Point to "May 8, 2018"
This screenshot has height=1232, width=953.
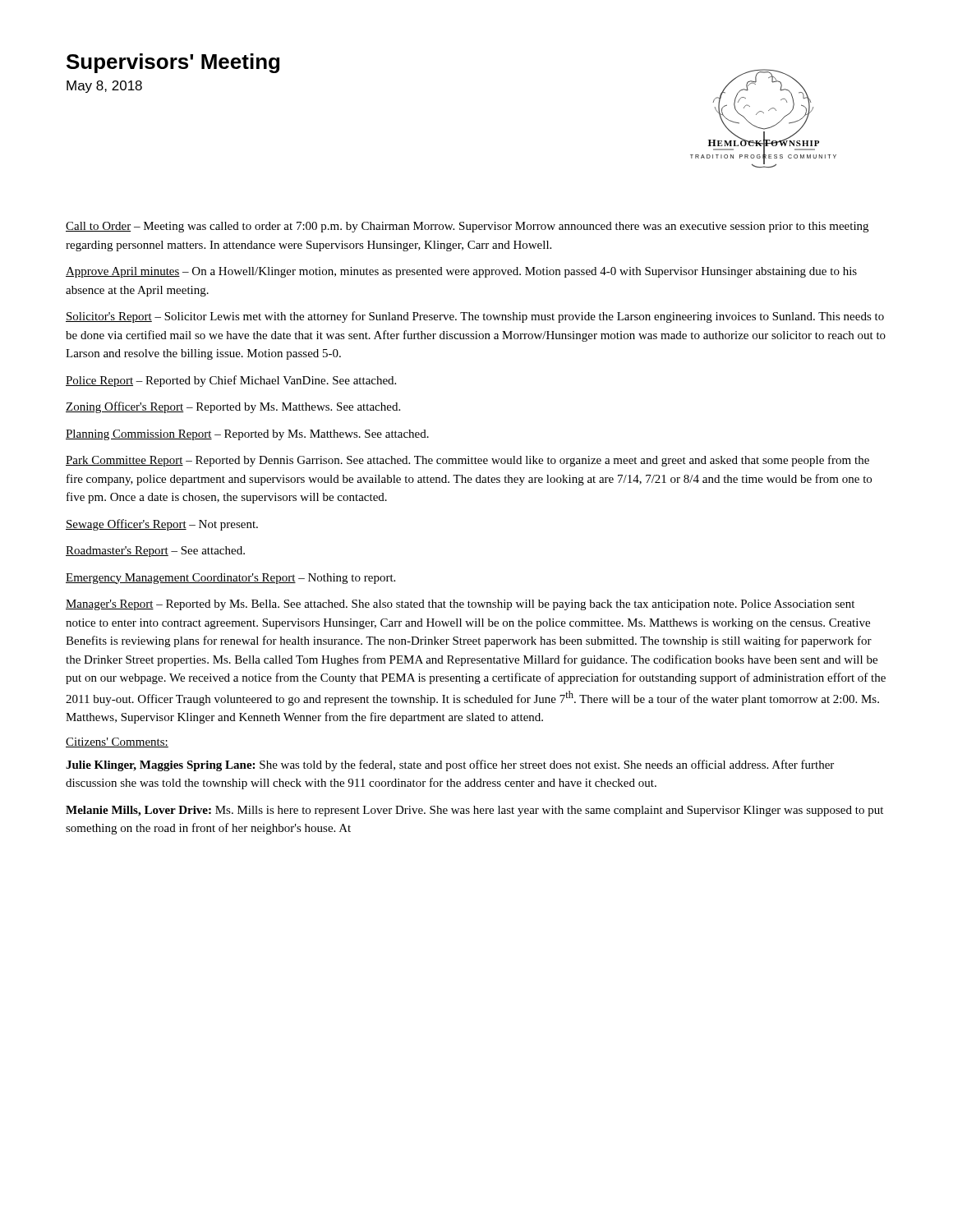click(104, 86)
